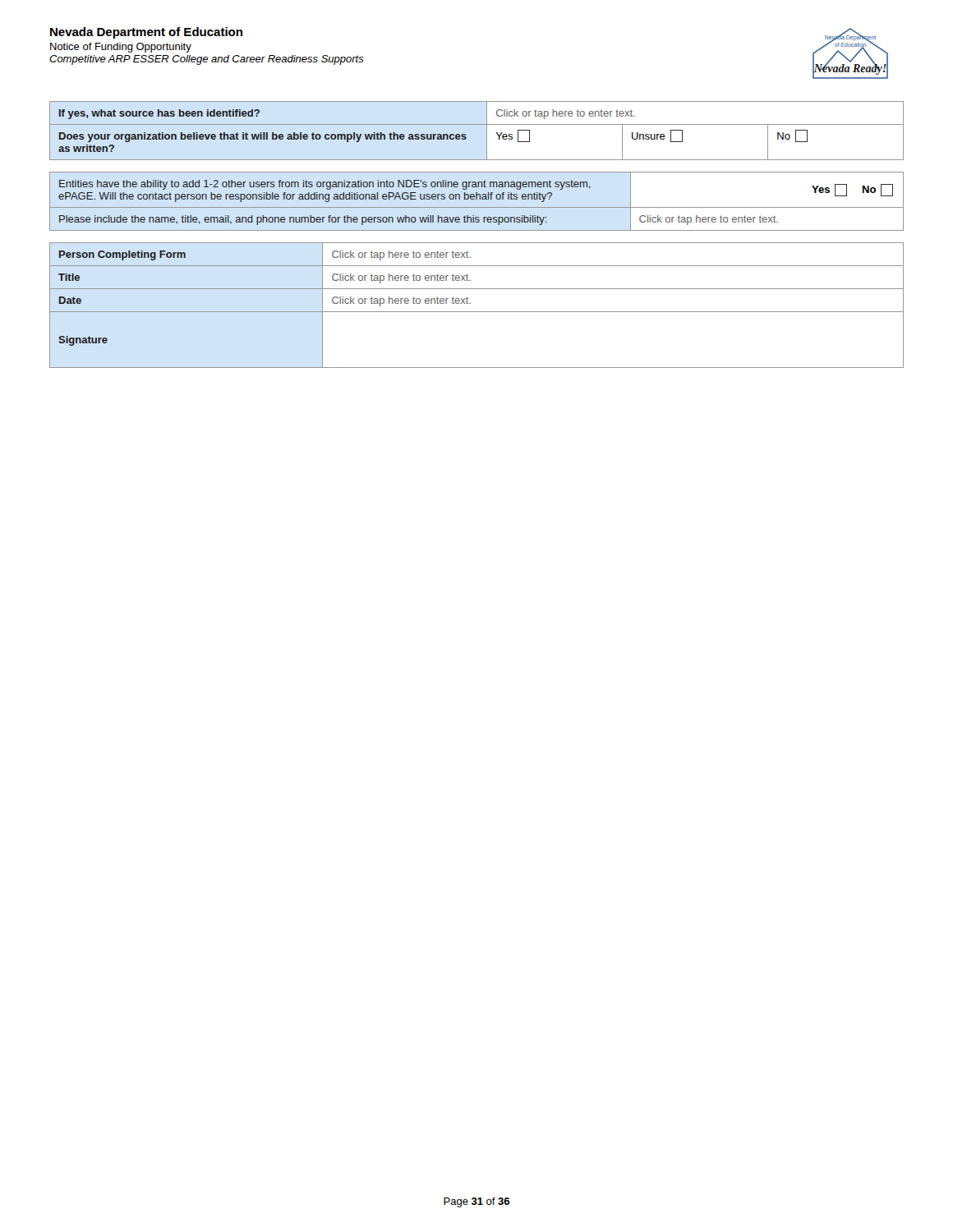Locate the table with the text "If yes, what source"
This screenshot has height=1232, width=953.
tap(476, 131)
